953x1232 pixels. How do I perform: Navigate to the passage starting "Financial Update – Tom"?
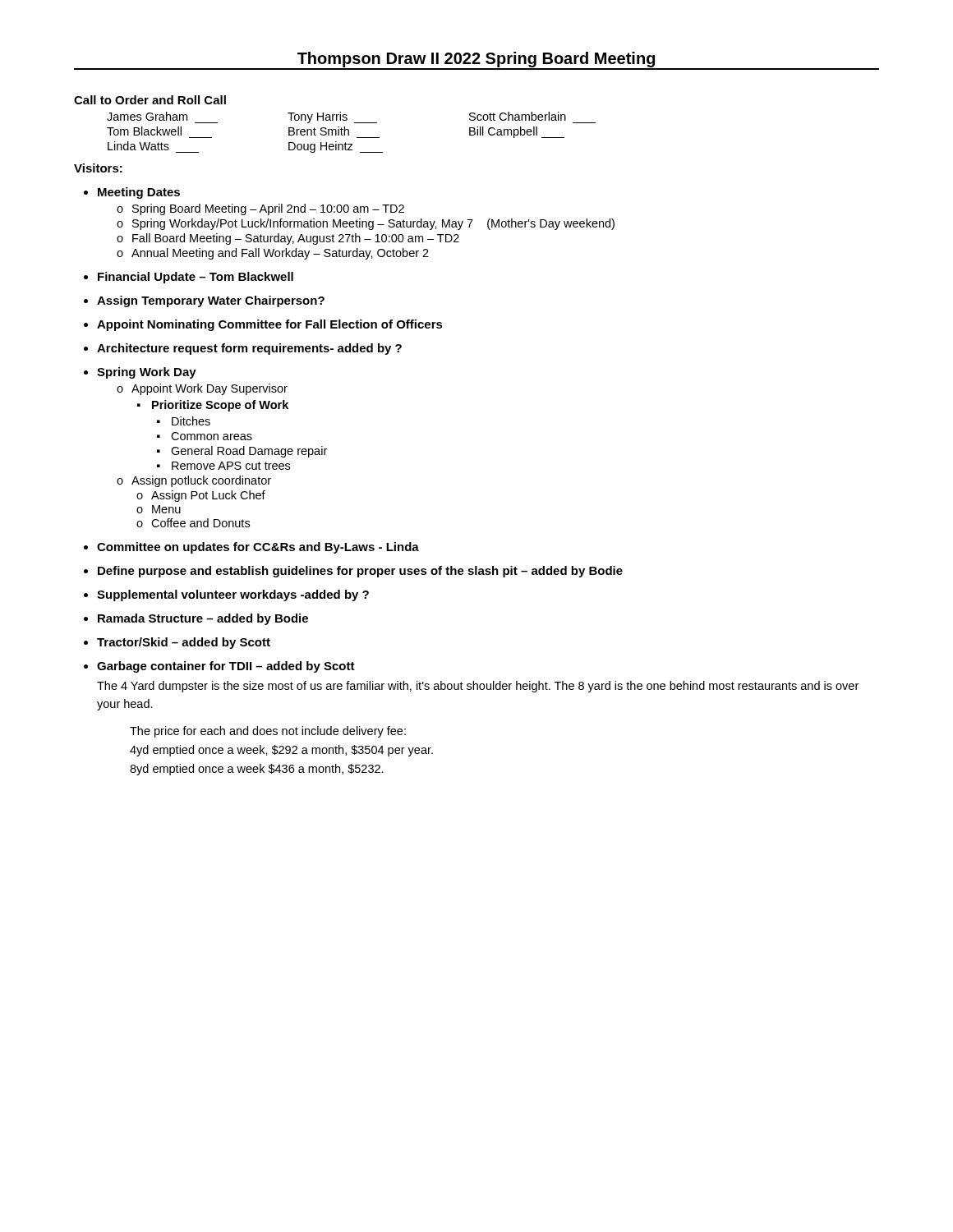point(195,276)
